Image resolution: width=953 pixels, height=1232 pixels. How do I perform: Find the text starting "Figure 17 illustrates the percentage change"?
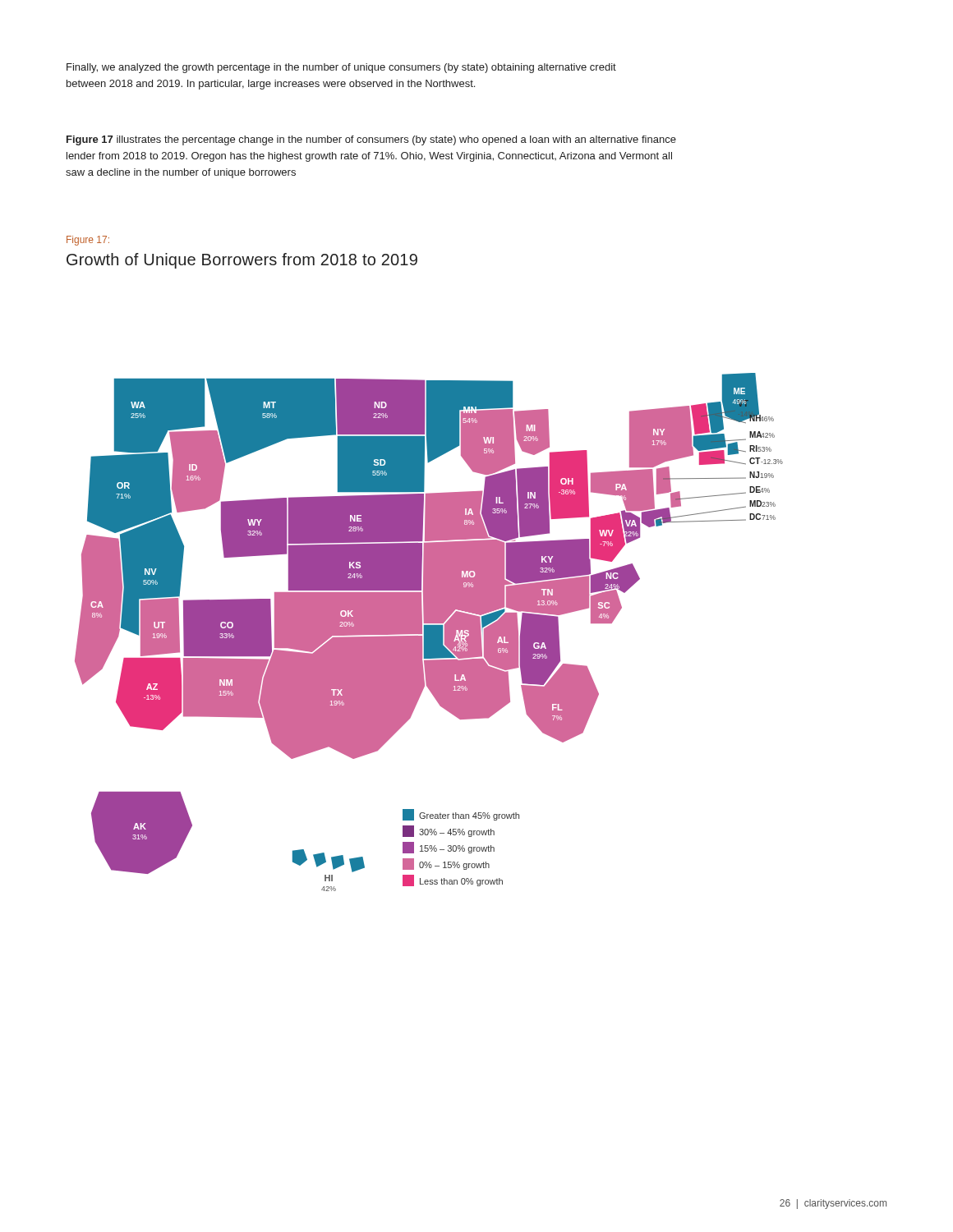[371, 156]
